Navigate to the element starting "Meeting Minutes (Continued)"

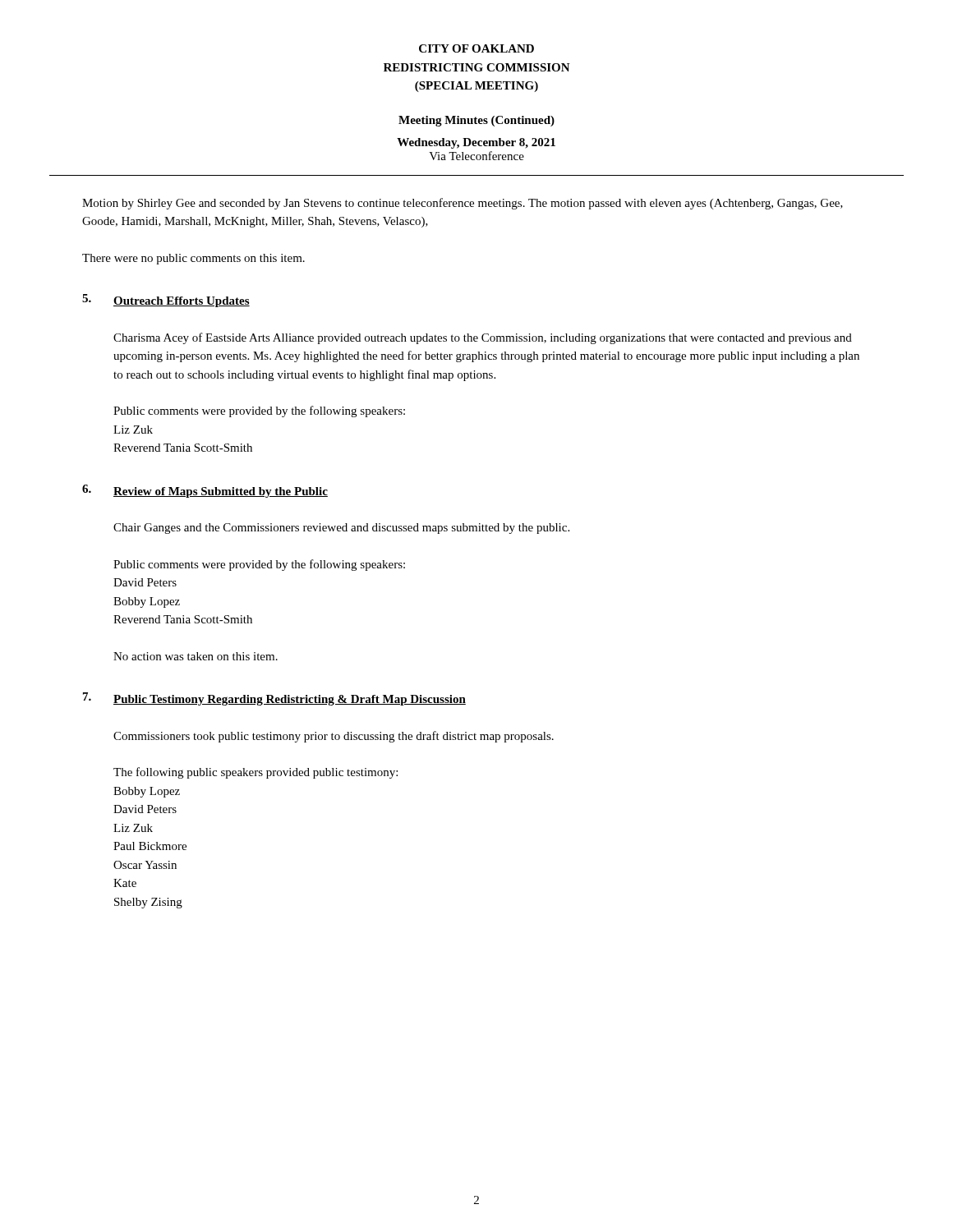pos(476,120)
